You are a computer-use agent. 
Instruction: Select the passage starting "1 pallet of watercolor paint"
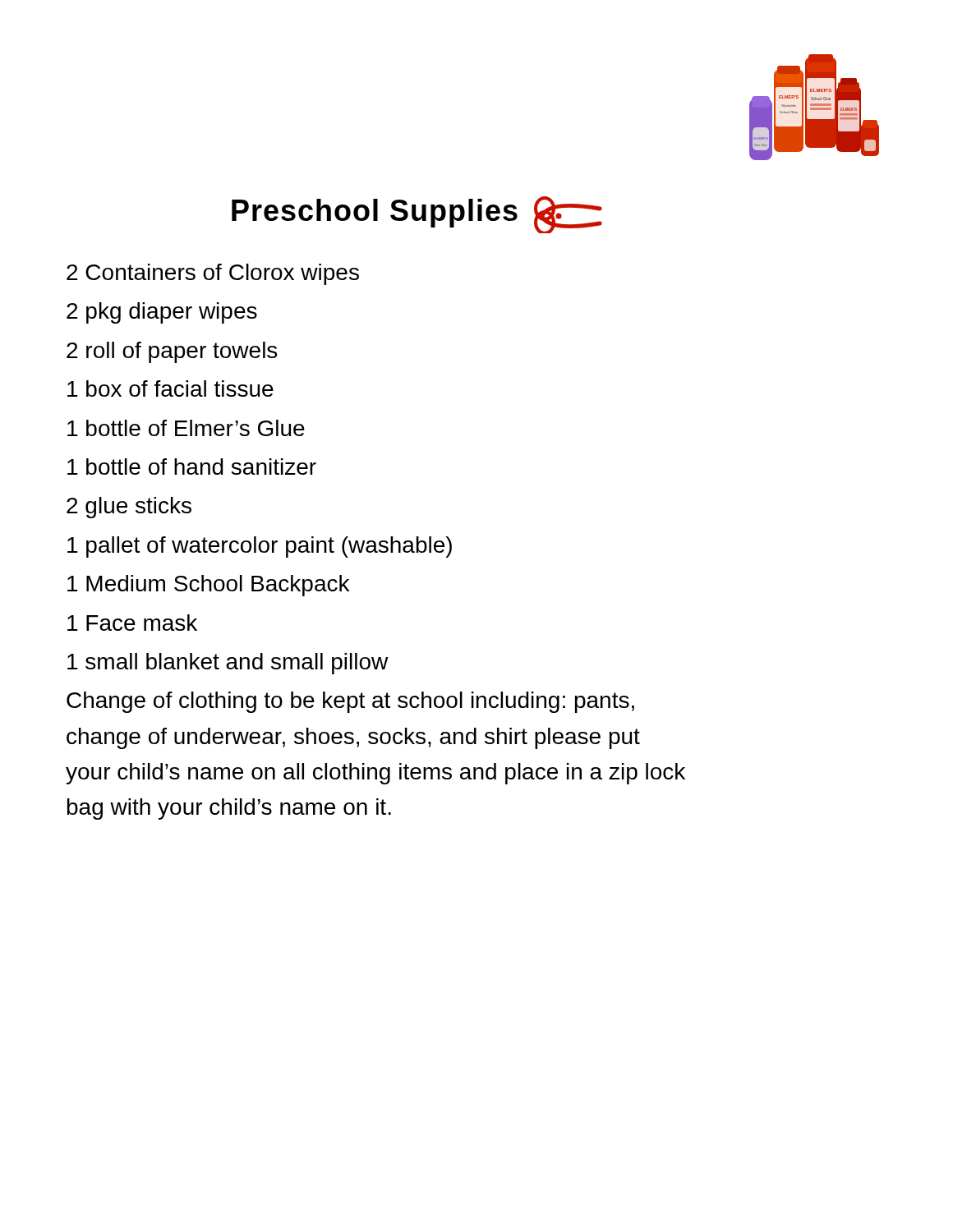coord(259,545)
